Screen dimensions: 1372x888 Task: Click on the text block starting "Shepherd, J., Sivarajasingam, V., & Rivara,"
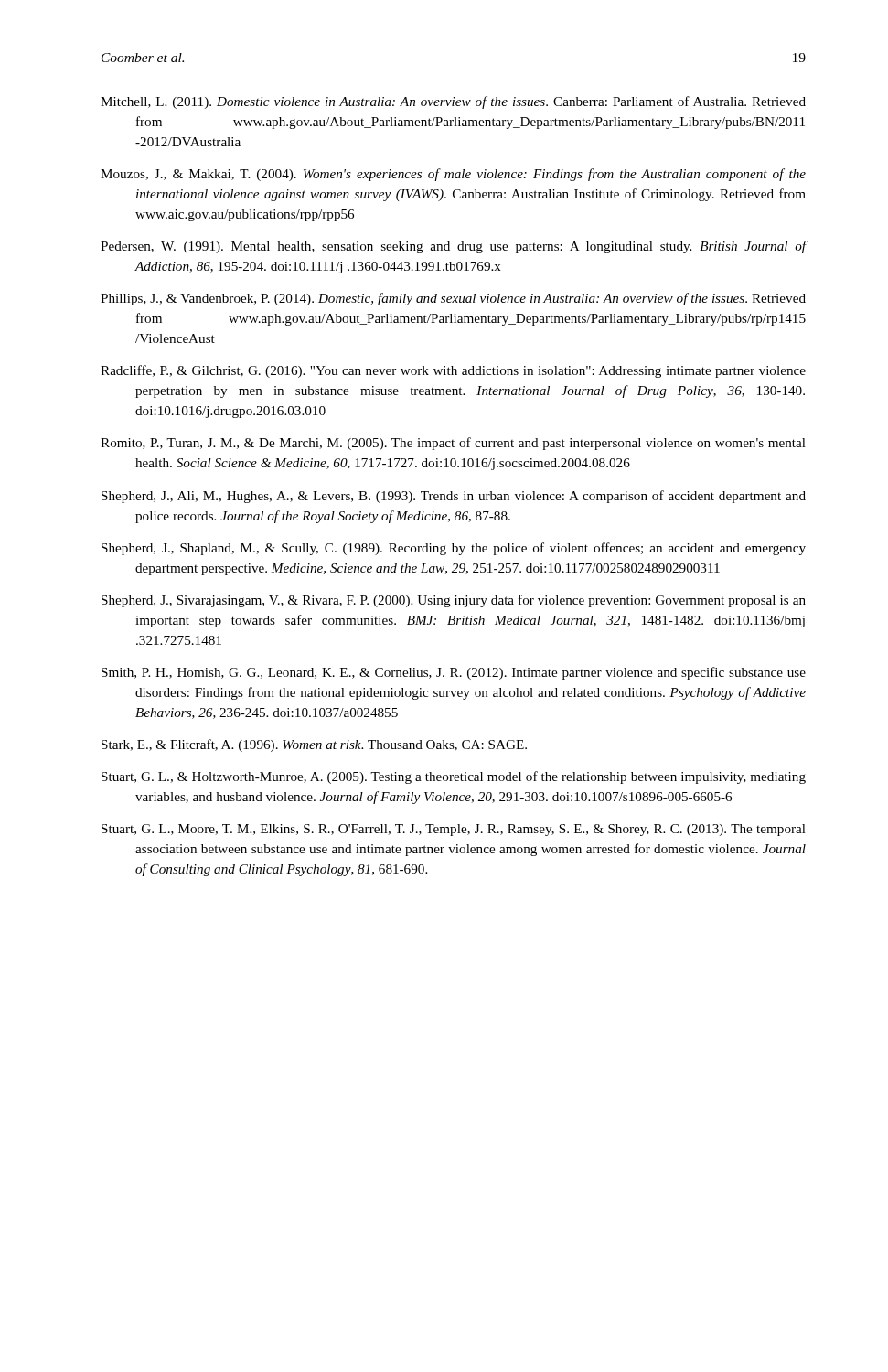[453, 620]
